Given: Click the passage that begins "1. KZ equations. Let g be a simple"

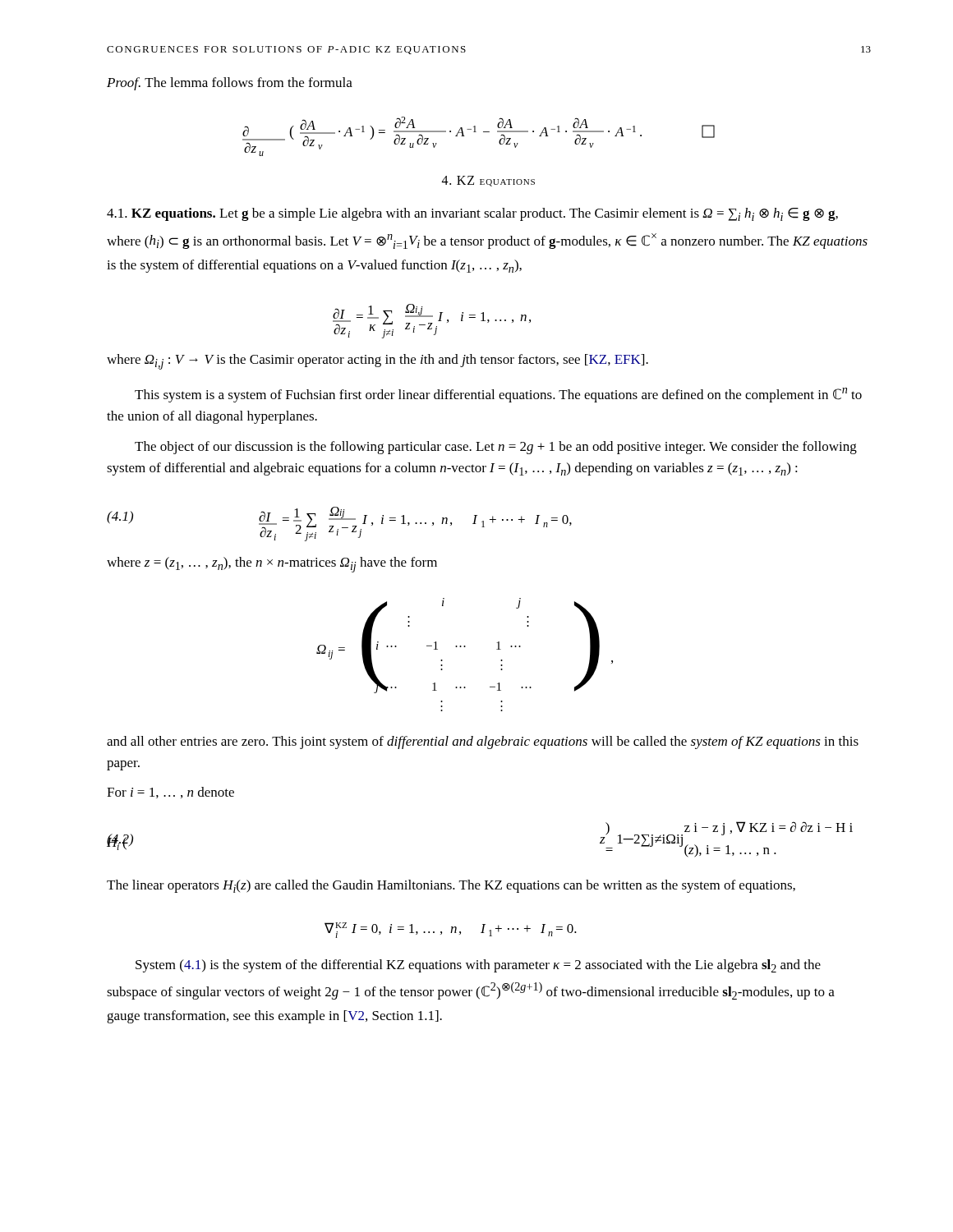Looking at the screenshot, I should (489, 241).
